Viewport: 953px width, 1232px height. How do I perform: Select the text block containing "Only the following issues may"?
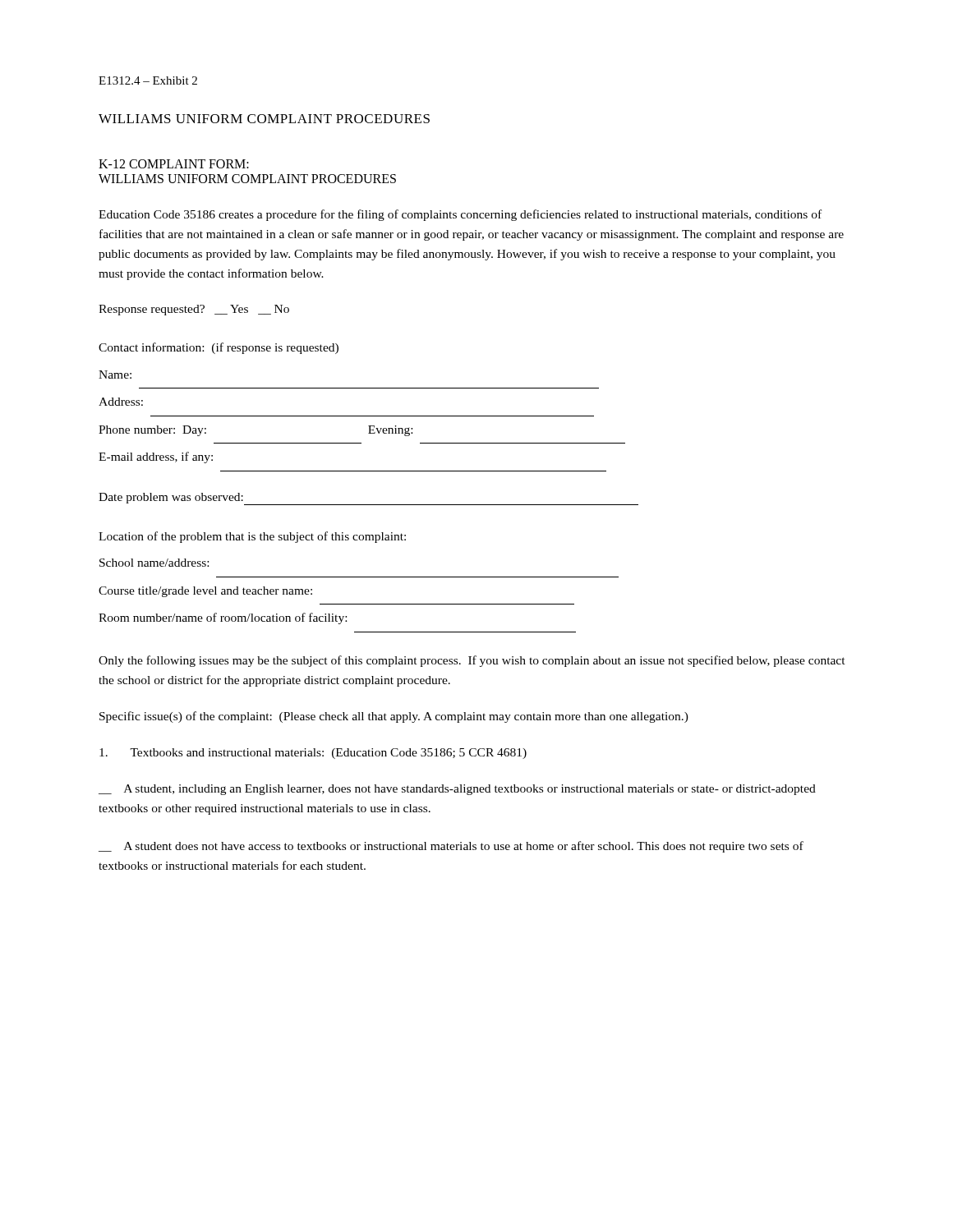tap(472, 670)
